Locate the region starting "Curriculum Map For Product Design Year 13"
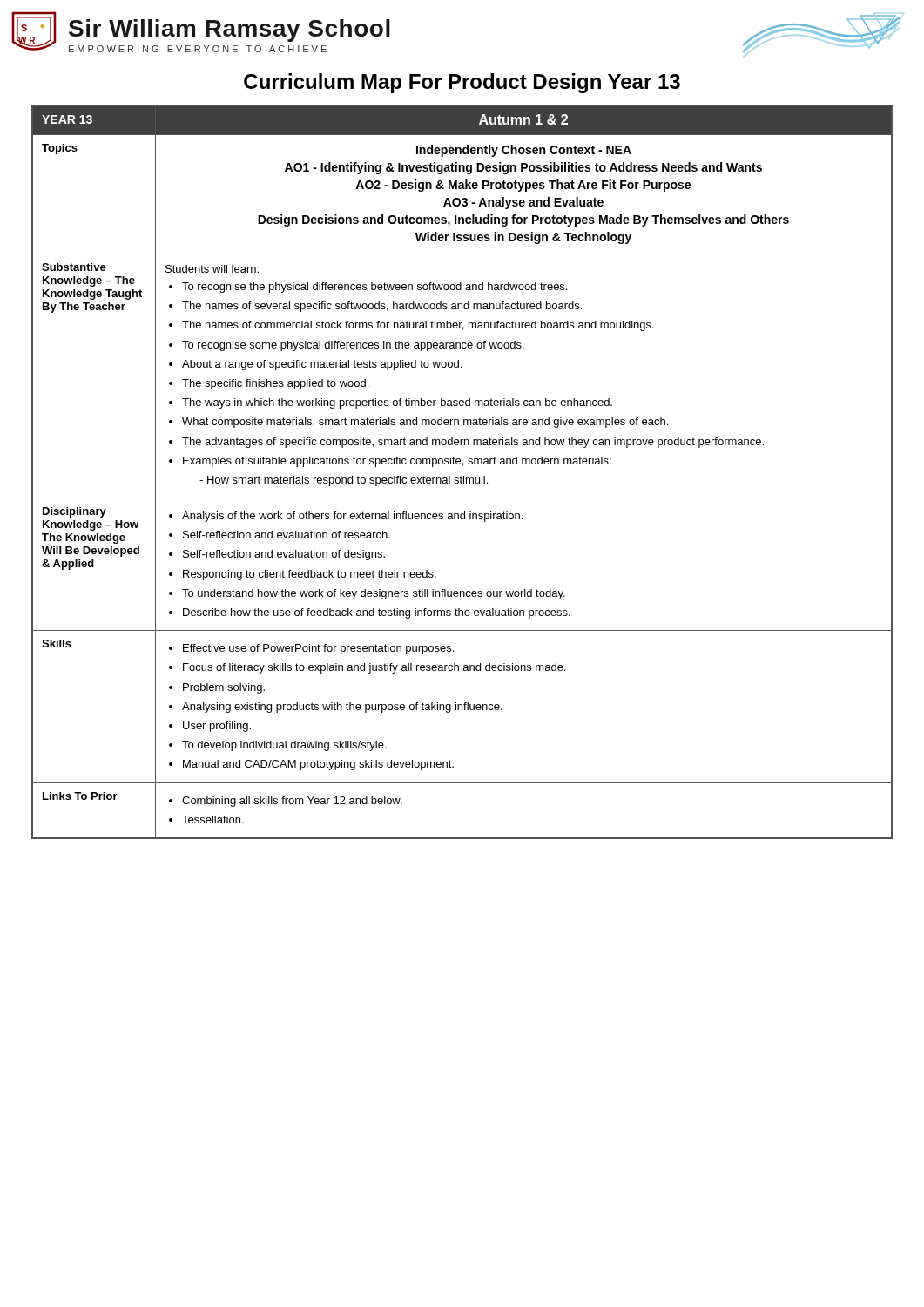The image size is (924, 1307). (462, 81)
